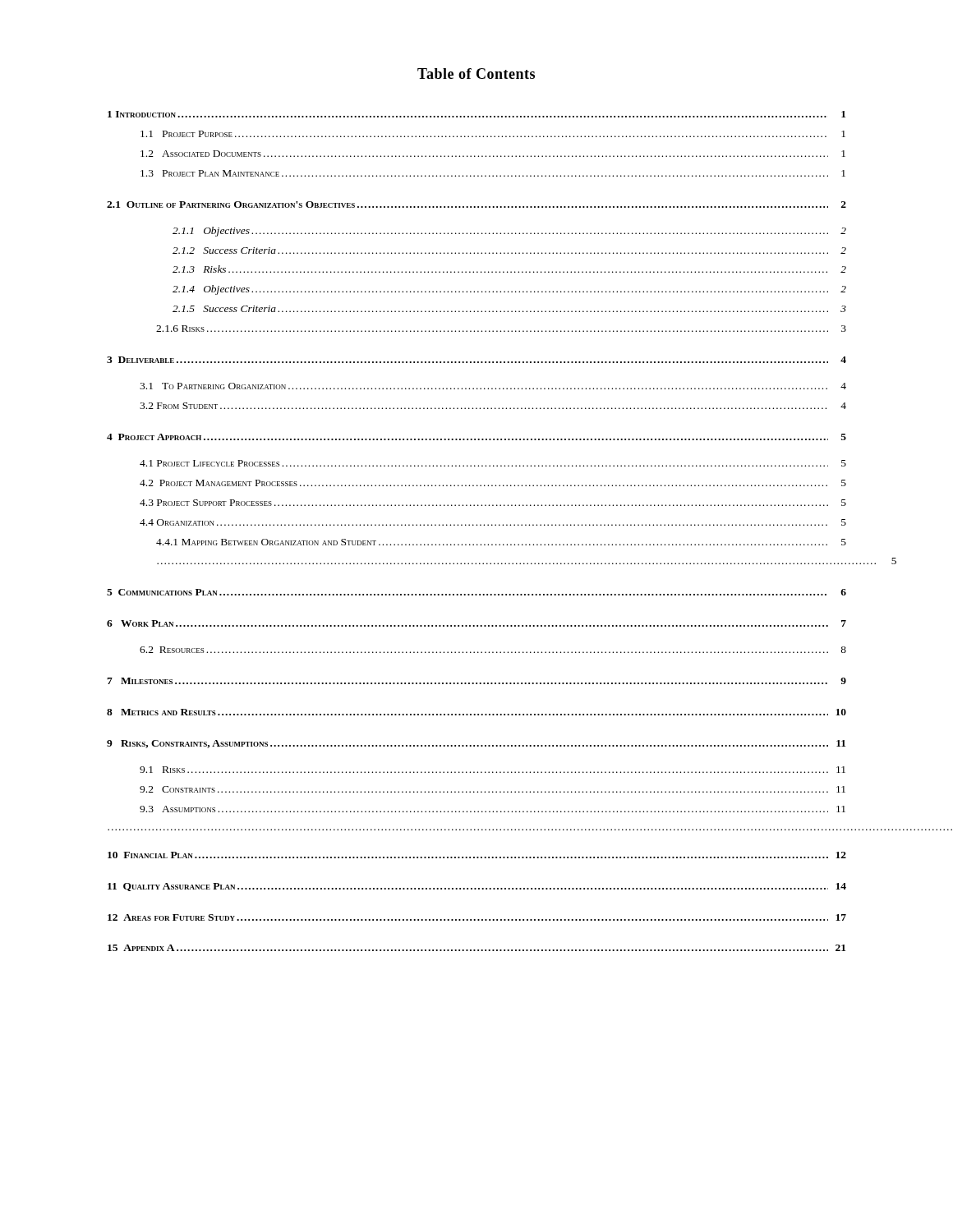Image resolution: width=953 pixels, height=1232 pixels.
Task: Point to the passage starting "Table of Contents"
Action: (x=476, y=74)
